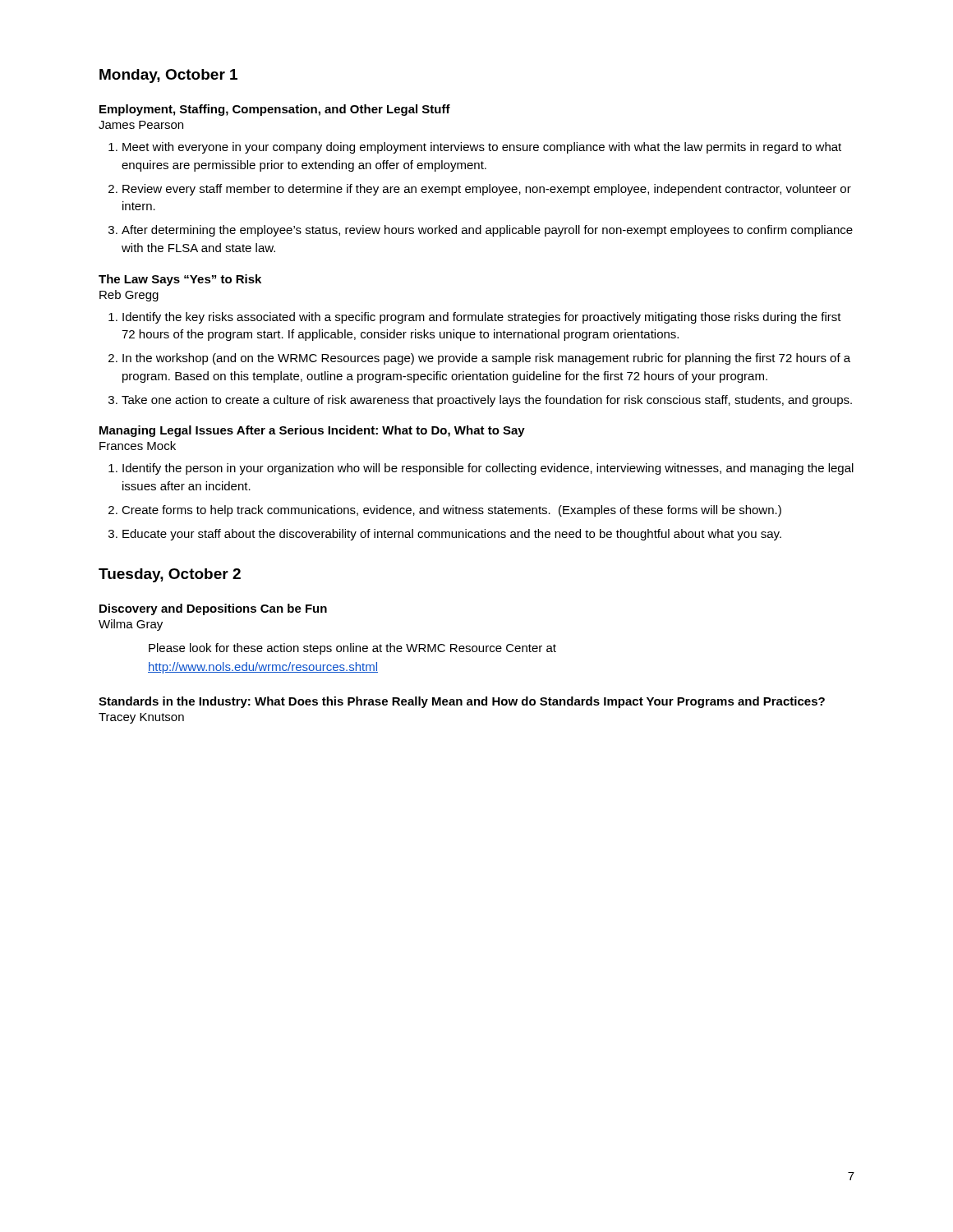The image size is (953, 1232).
Task: Select the region starting "Employment, Staffing, Compensation, and"
Action: 274,109
